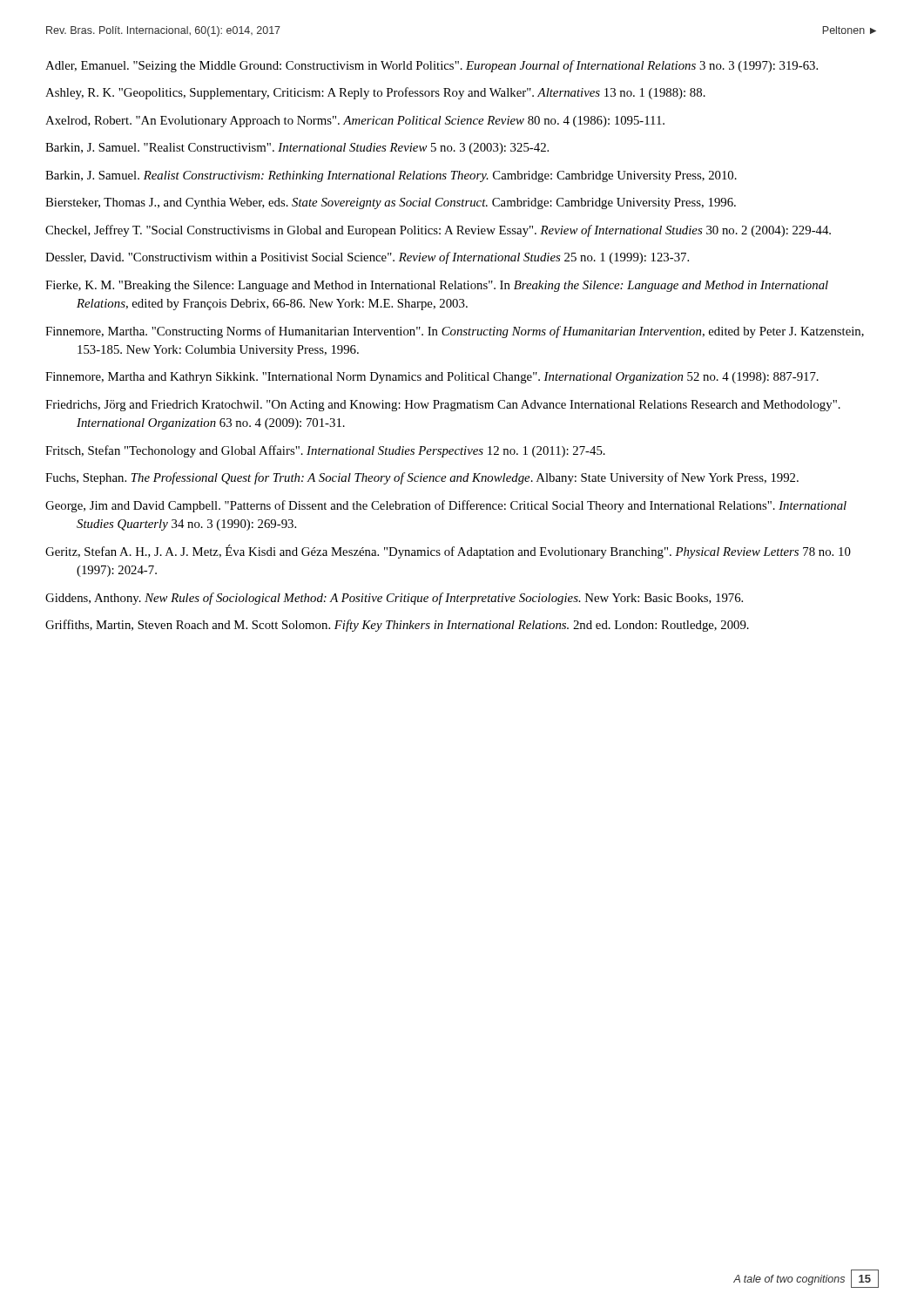Point to the region starting "Adler, Emanuel. "Seizing the Middle Ground:"
This screenshot has height=1307, width=924.
click(x=432, y=65)
